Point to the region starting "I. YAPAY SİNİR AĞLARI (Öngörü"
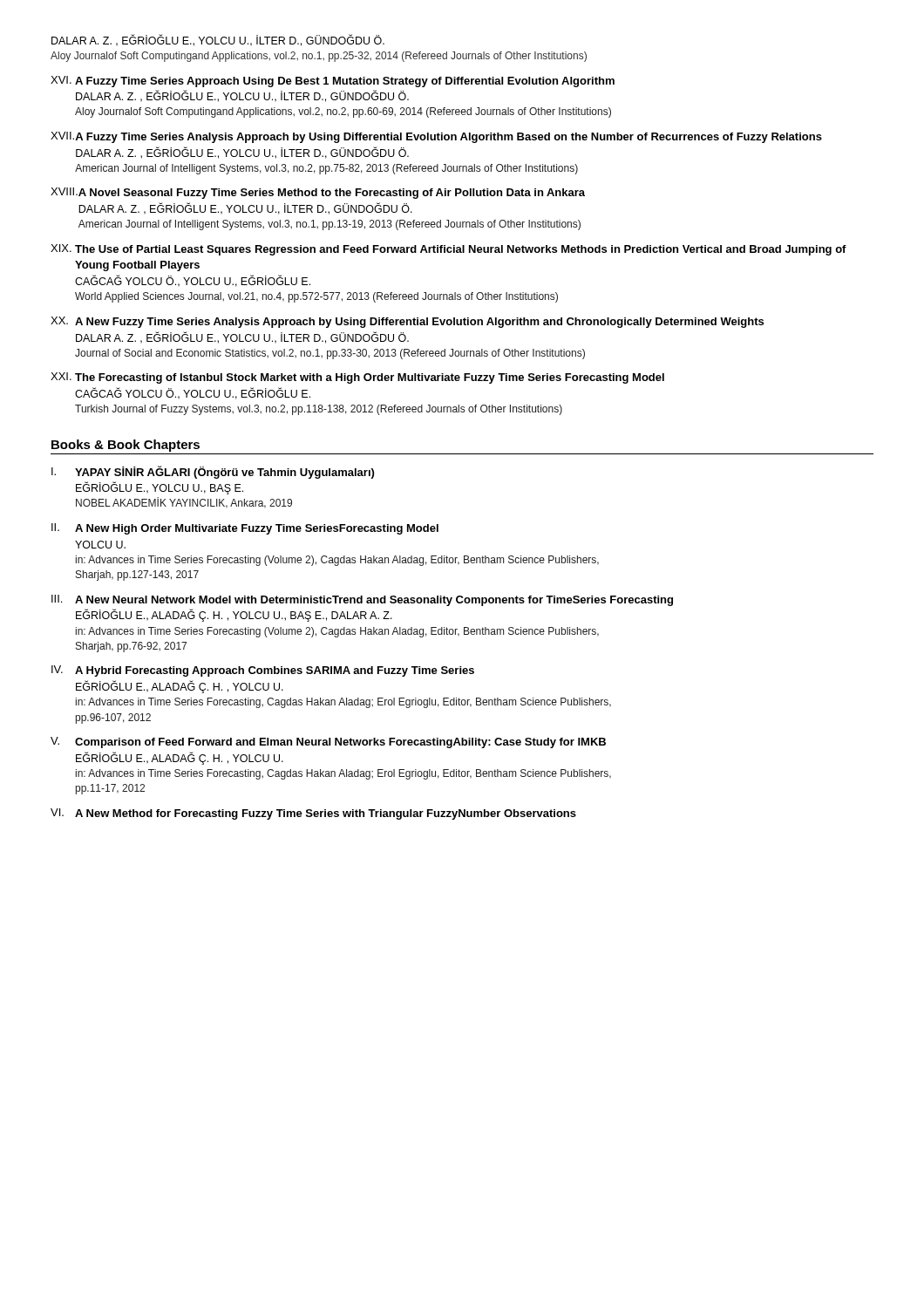The height and width of the screenshot is (1308, 924). click(213, 472)
